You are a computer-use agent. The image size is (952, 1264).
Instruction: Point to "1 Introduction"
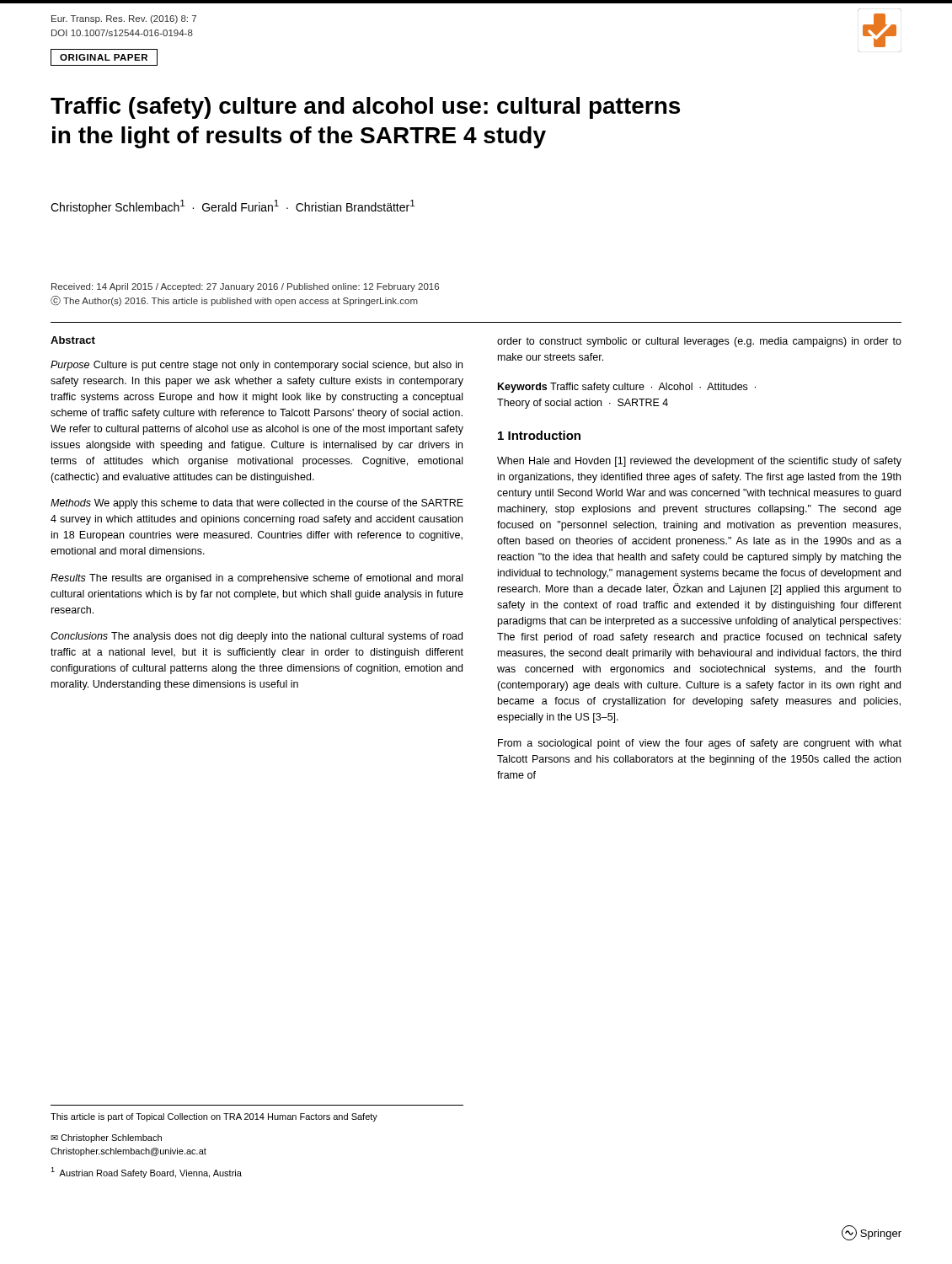pyautogui.click(x=539, y=435)
